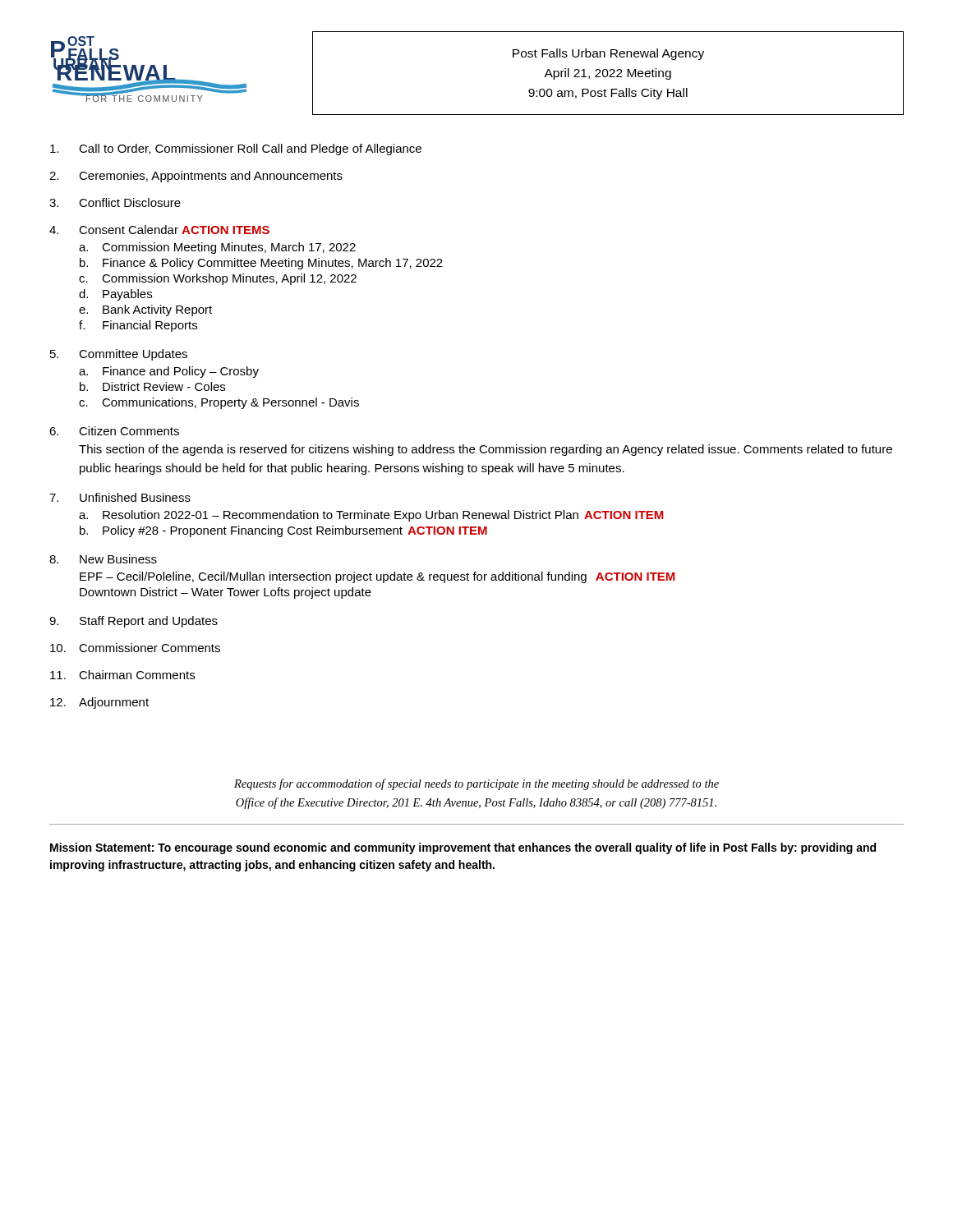This screenshot has width=953, height=1232.
Task: Locate the list item that says "10. Commissioner Comments"
Action: [135, 648]
